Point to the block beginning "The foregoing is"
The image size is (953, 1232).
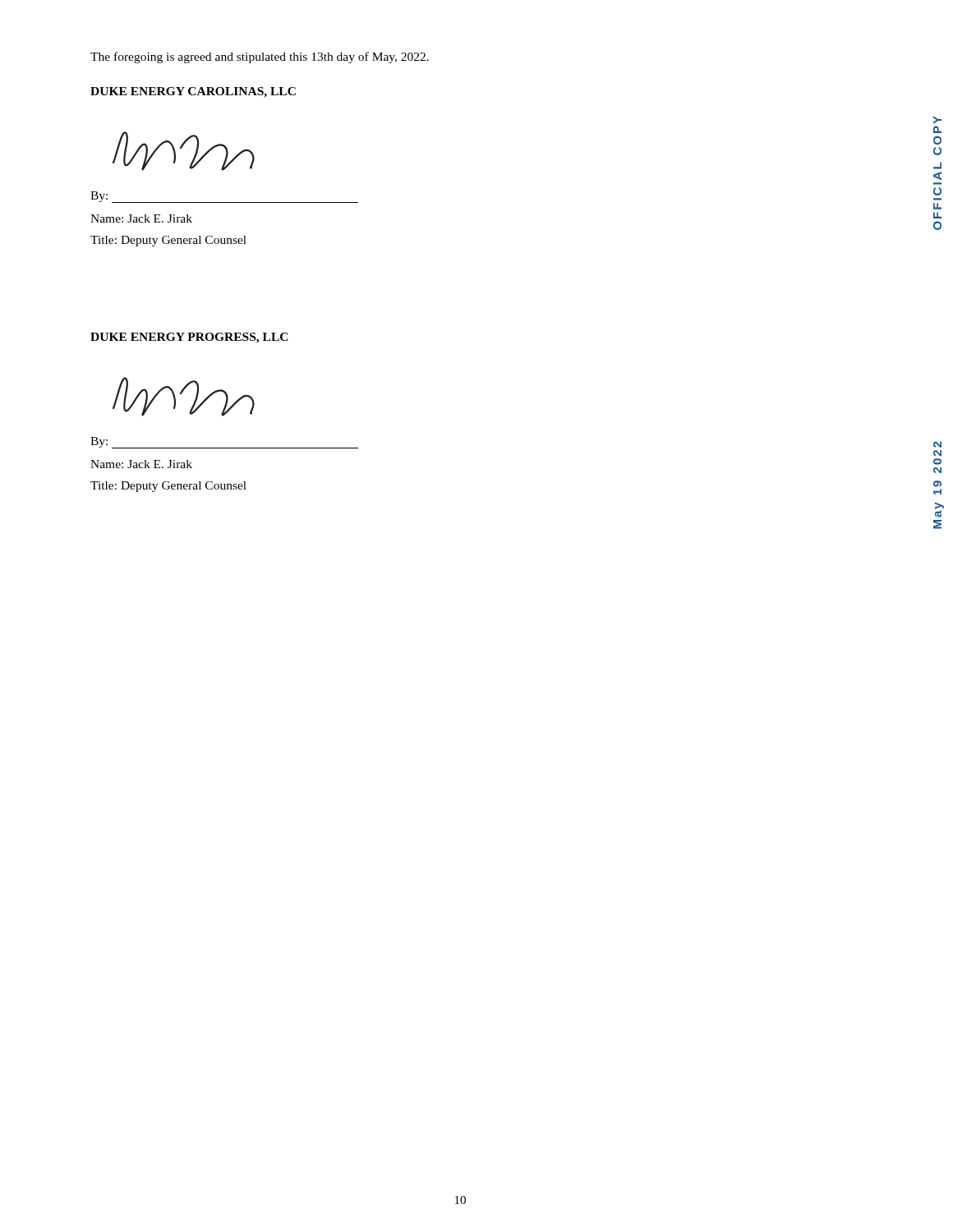(x=260, y=56)
